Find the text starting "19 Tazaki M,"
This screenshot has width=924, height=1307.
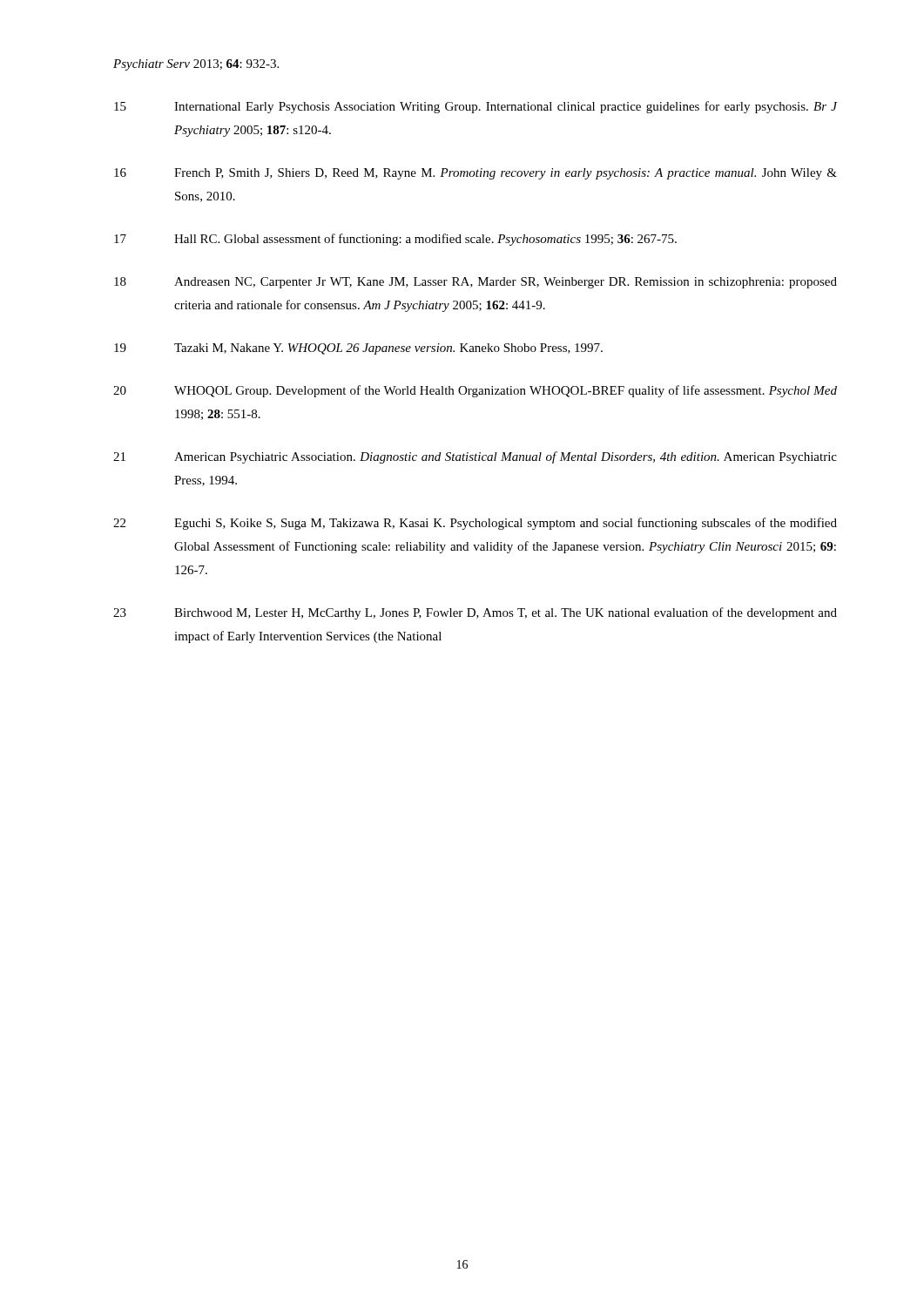475,348
